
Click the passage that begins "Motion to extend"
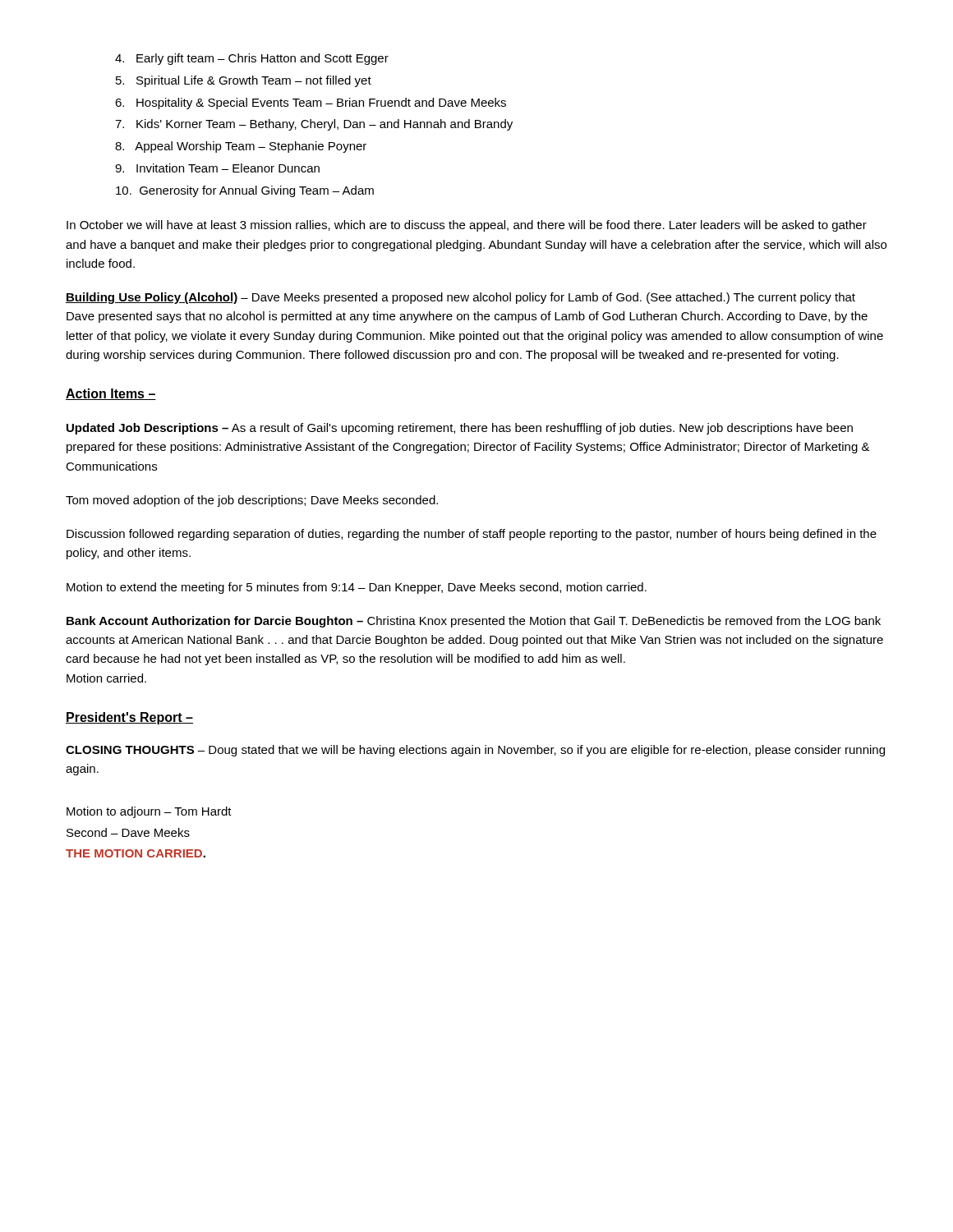pos(357,586)
